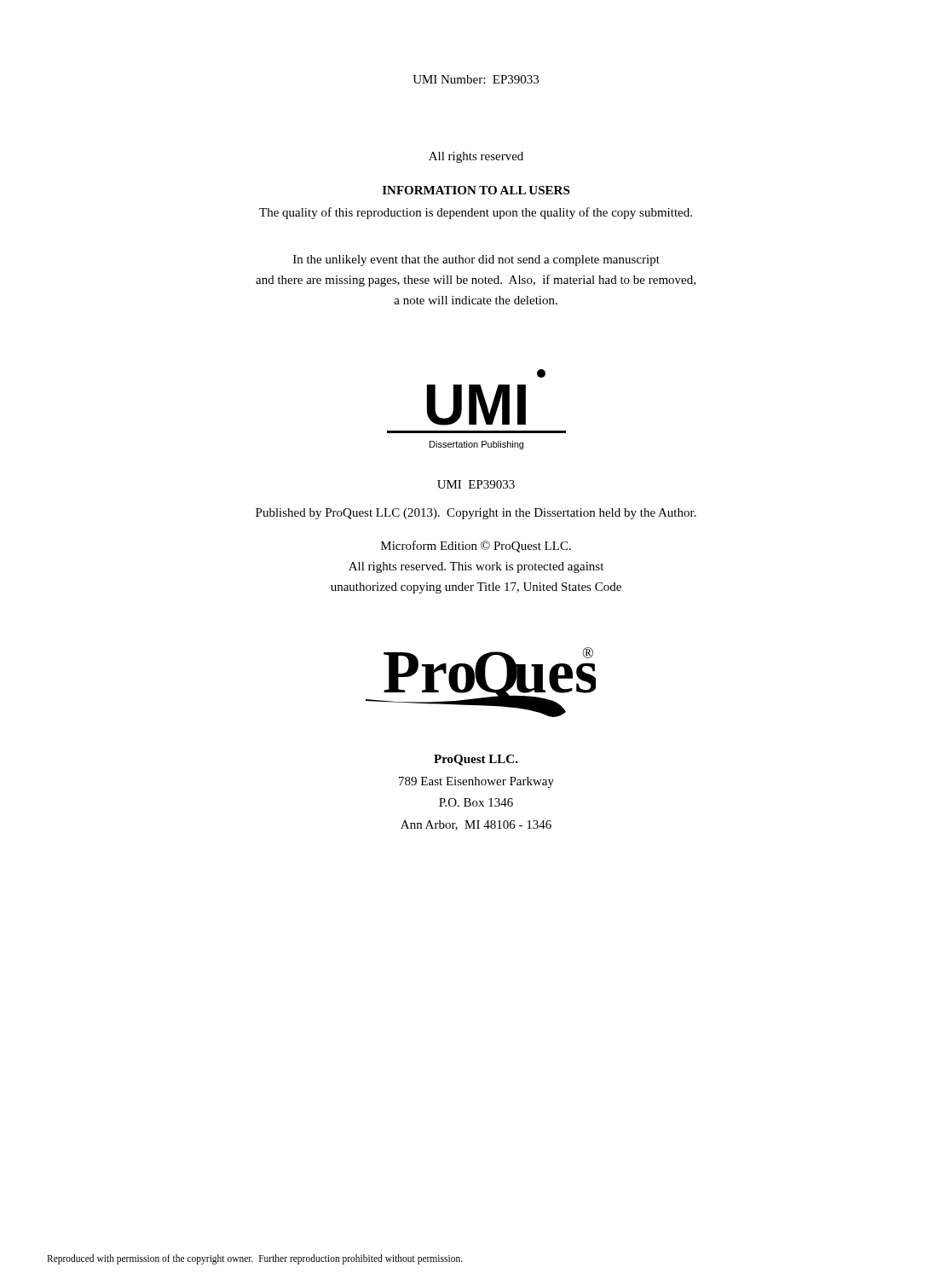952x1279 pixels.
Task: Find the text starting "Microform Edition © ProQuest"
Action: coord(476,566)
